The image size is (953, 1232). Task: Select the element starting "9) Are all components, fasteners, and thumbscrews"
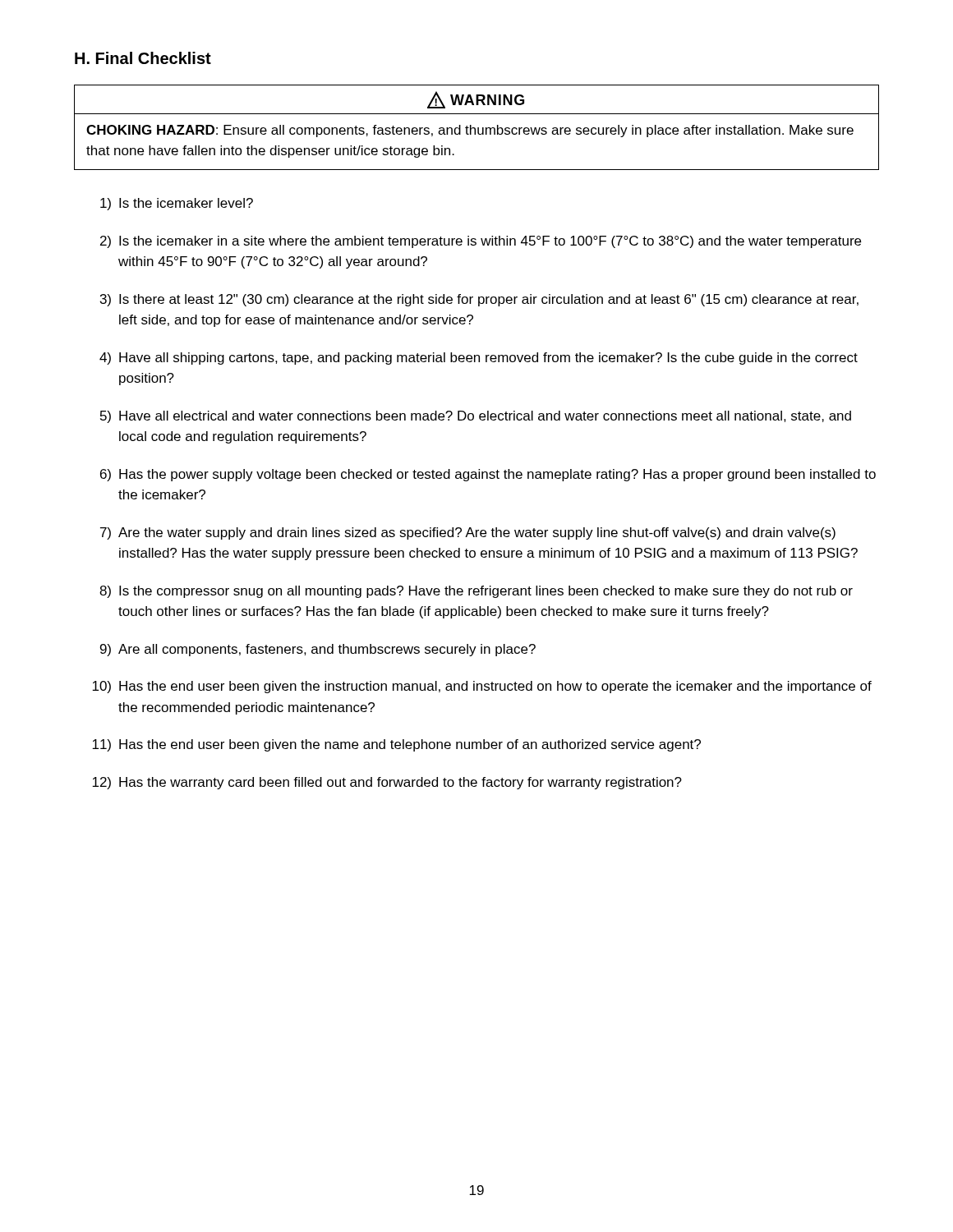click(476, 649)
